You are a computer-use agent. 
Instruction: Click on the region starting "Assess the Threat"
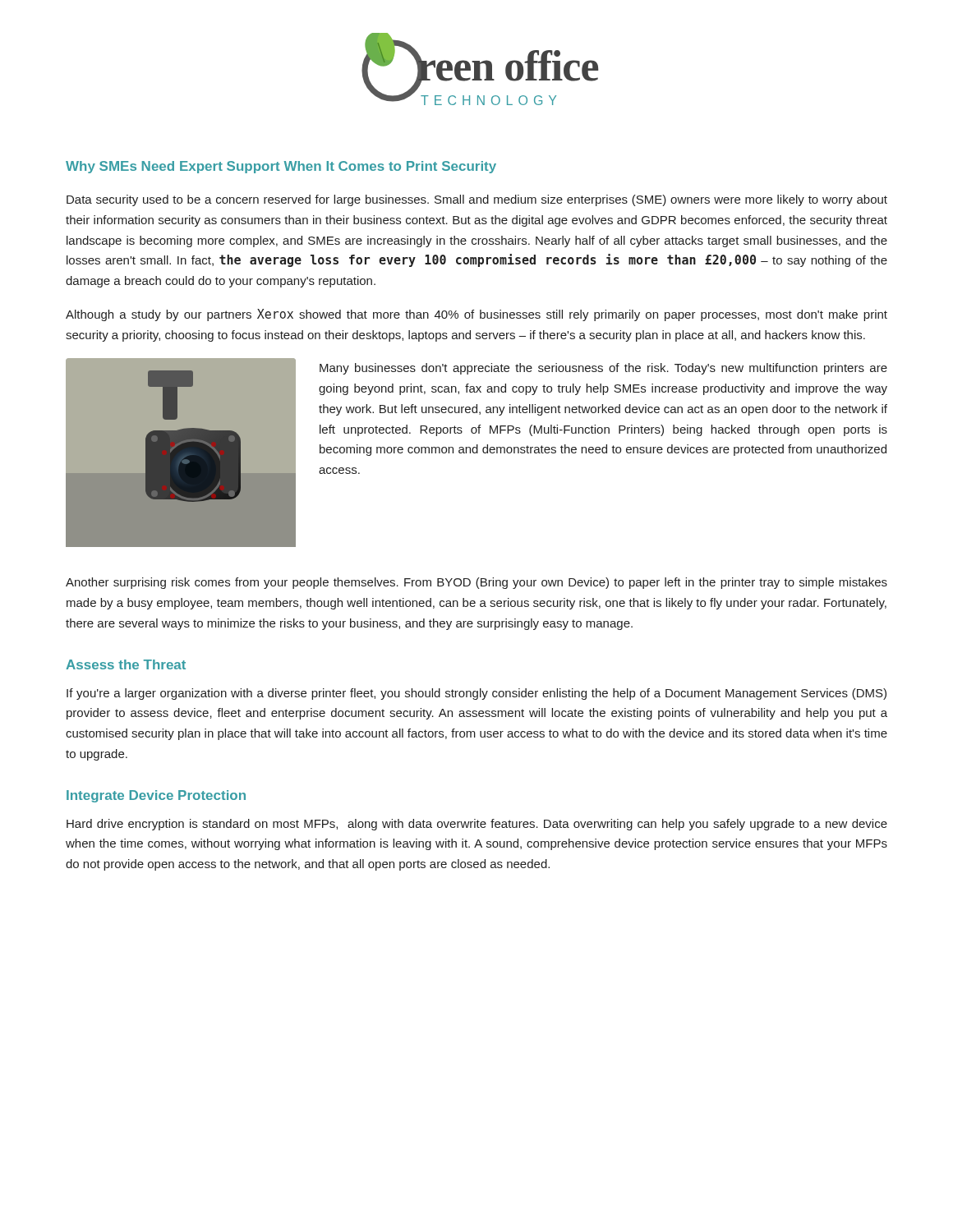click(126, 664)
